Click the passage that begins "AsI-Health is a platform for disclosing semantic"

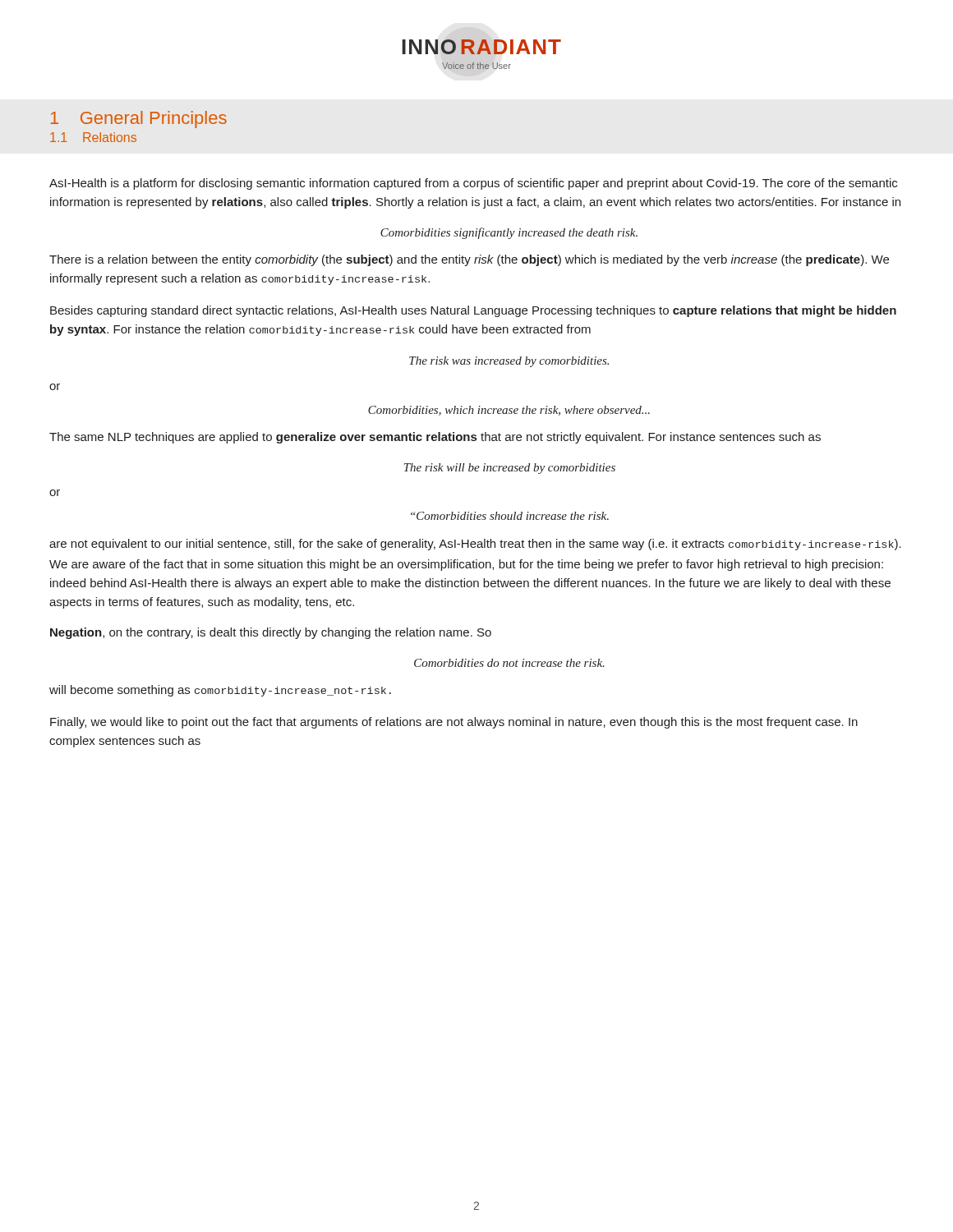tap(475, 192)
